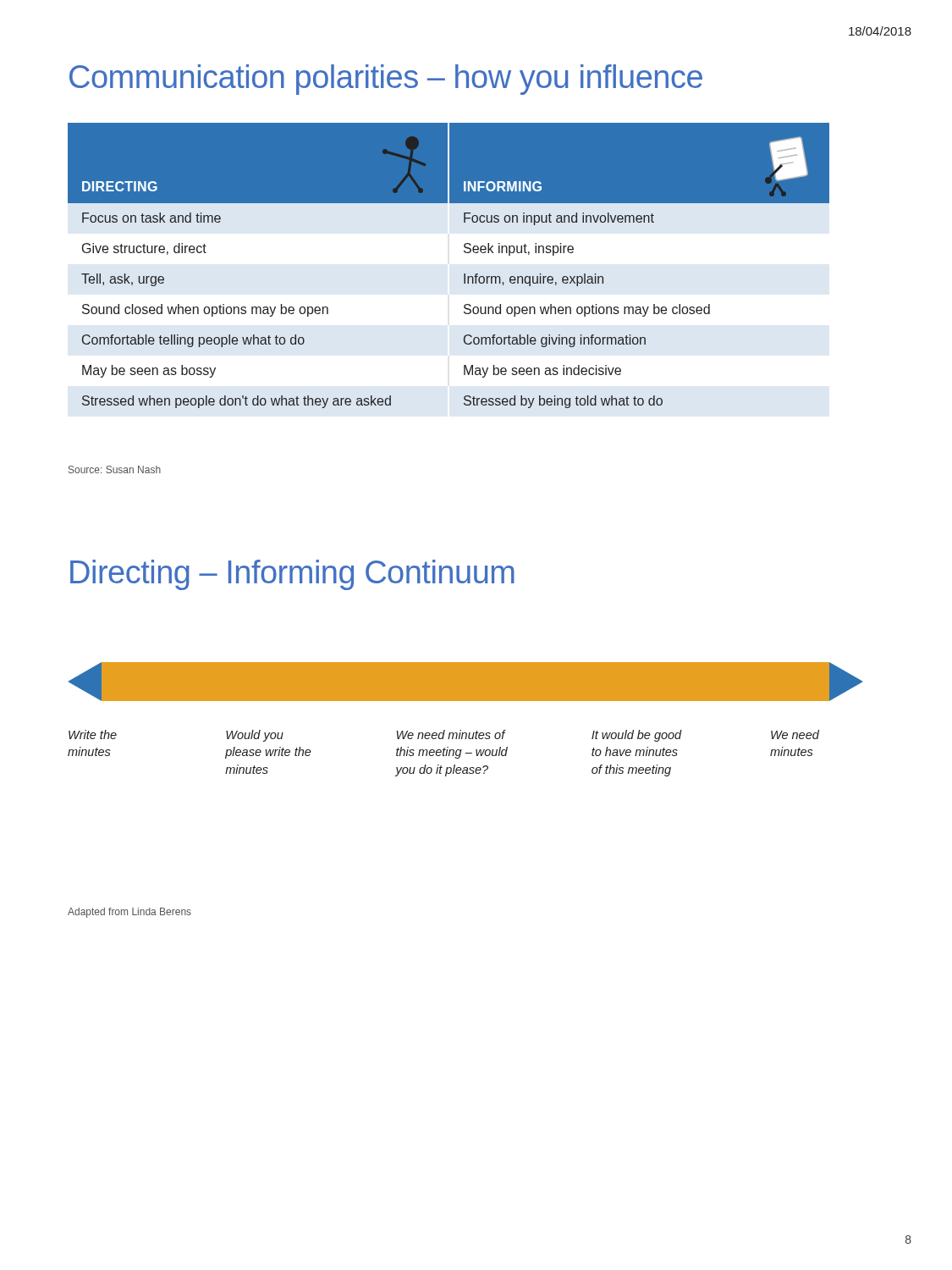Click where it says "Directing – Informing Continuum"
Image resolution: width=952 pixels, height=1270 pixels.
[292, 572]
